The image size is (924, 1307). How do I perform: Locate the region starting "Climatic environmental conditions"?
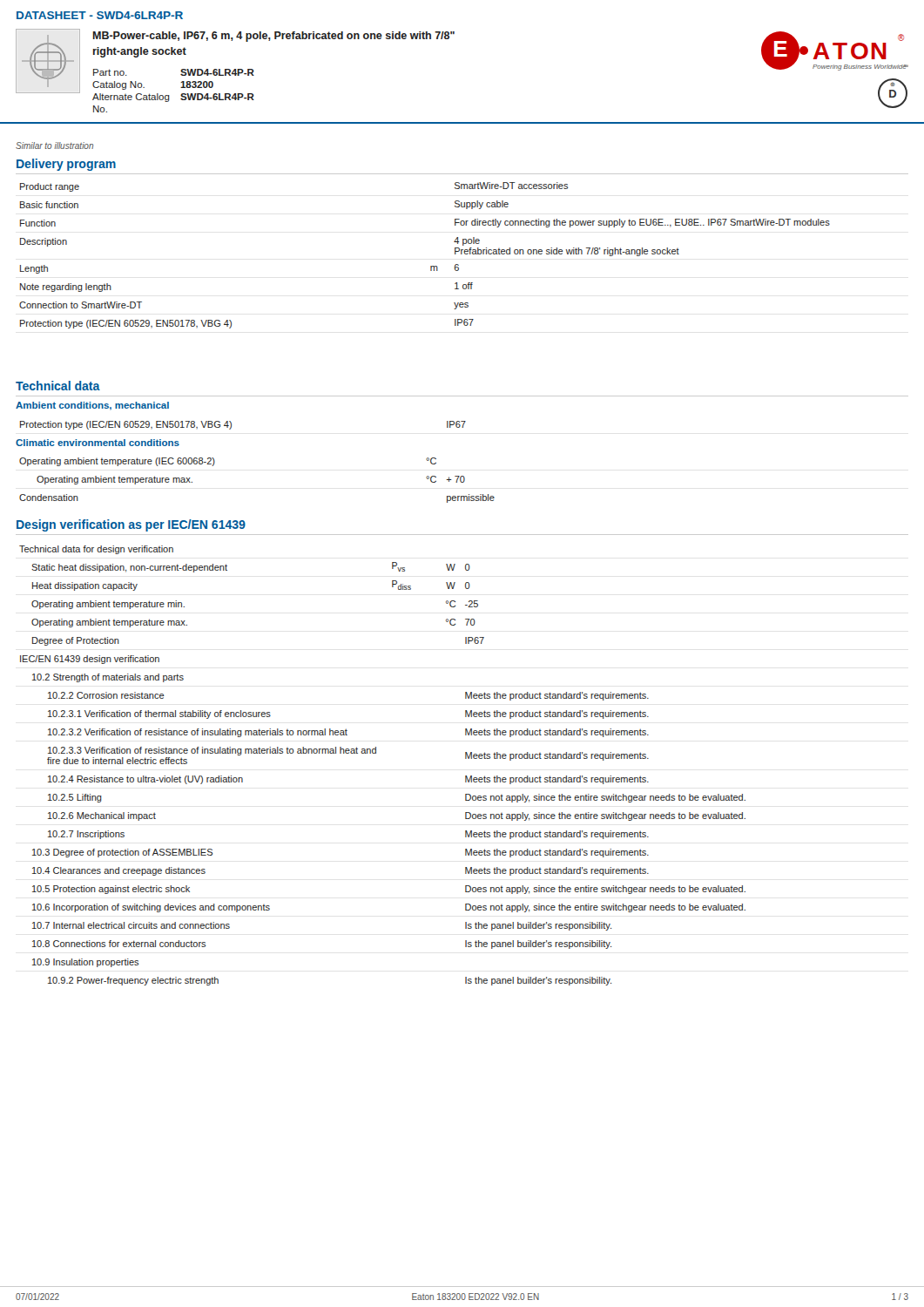pyautogui.click(x=98, y=443)
